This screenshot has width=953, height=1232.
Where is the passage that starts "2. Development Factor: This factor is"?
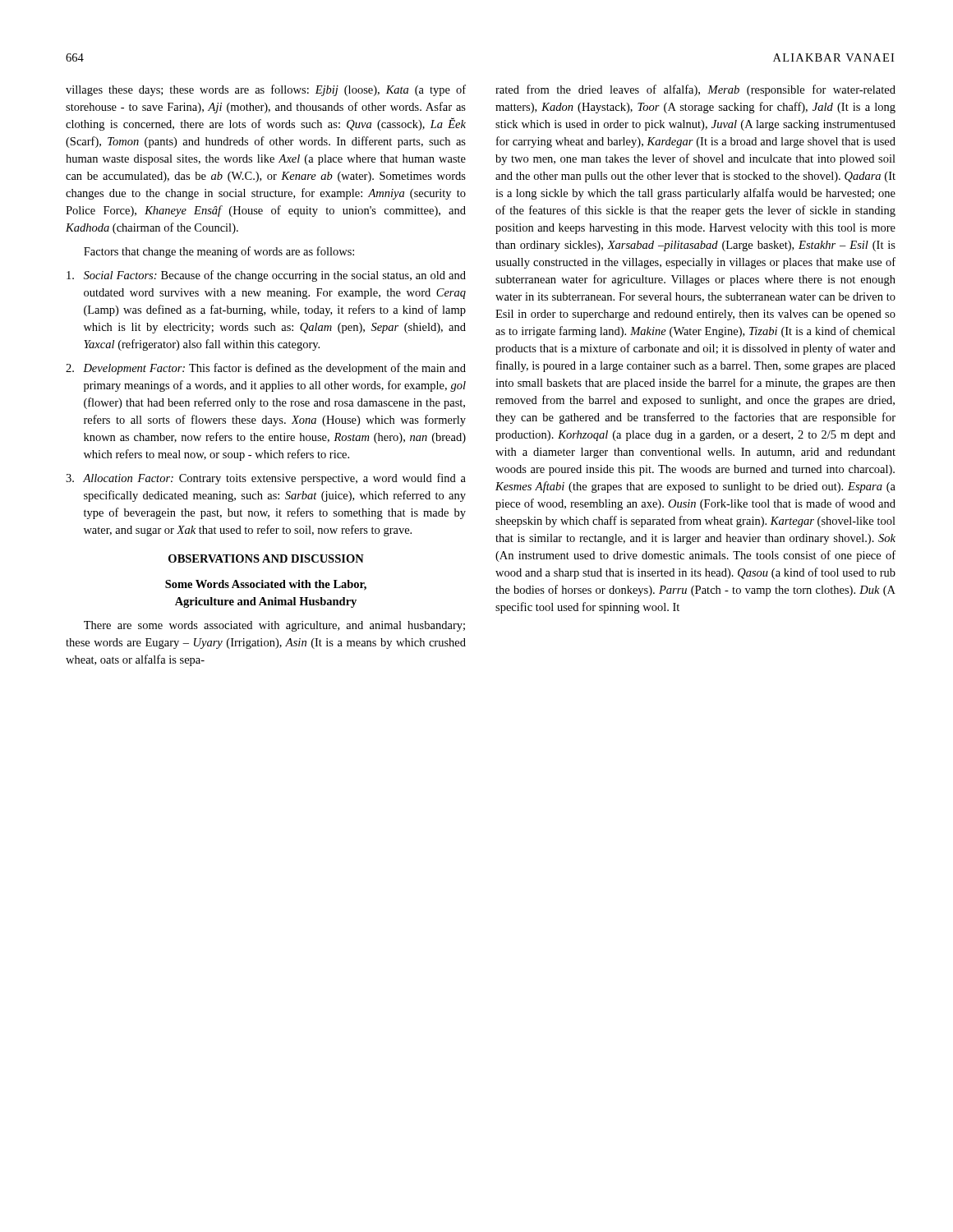point(266,412)
